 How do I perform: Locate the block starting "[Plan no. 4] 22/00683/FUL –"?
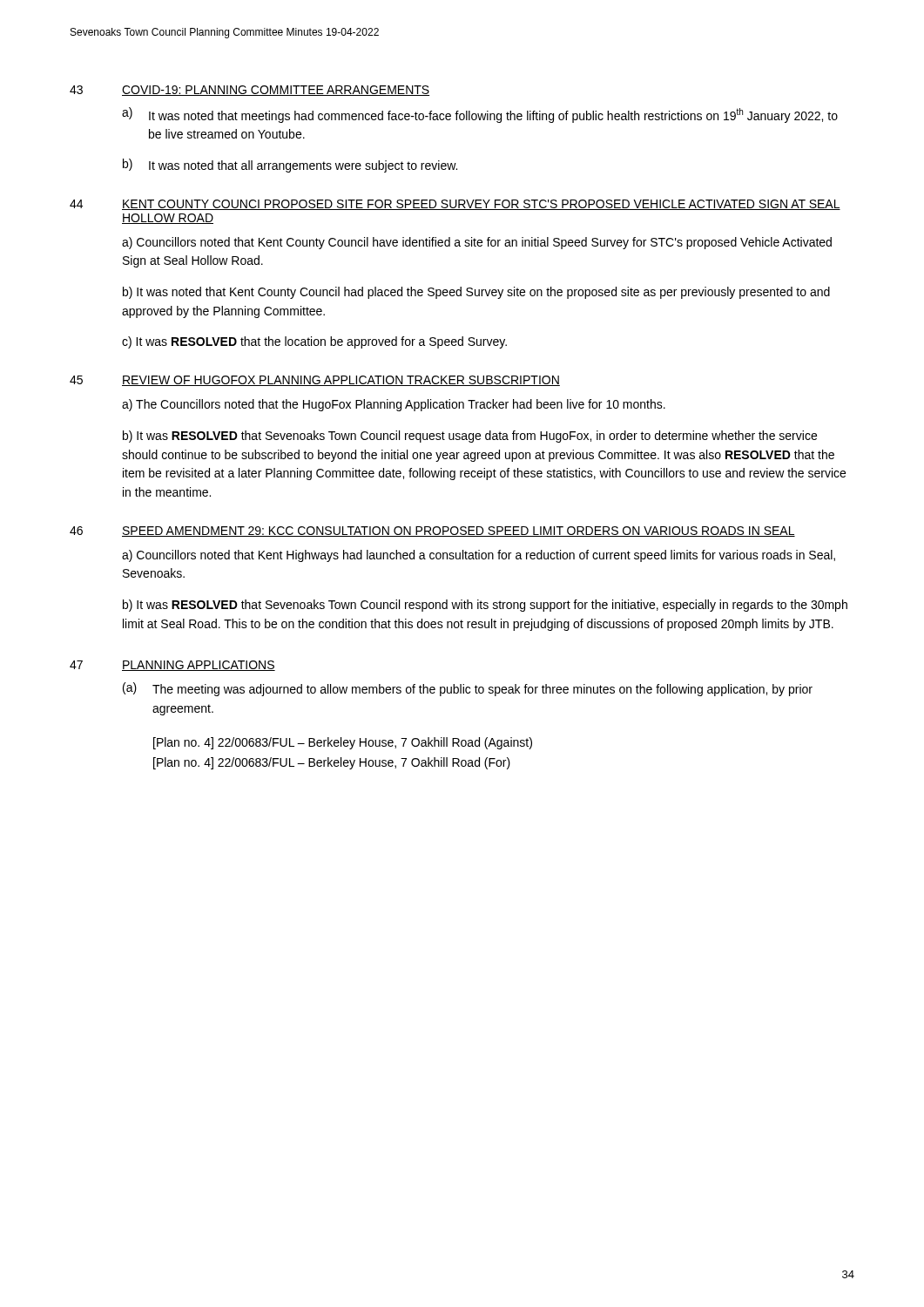tap(343, 752)
